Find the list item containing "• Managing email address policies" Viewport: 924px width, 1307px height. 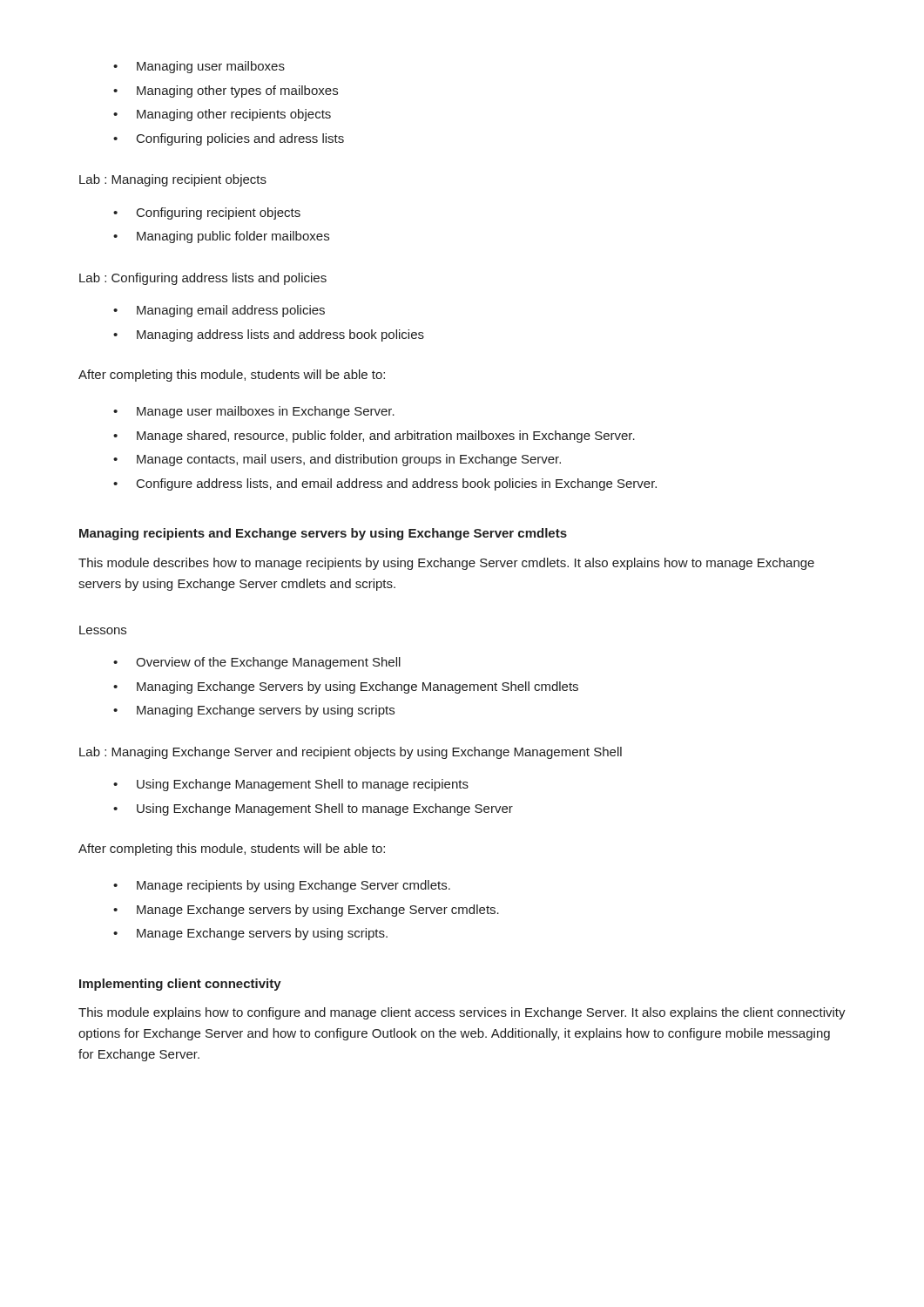point(219,310)
